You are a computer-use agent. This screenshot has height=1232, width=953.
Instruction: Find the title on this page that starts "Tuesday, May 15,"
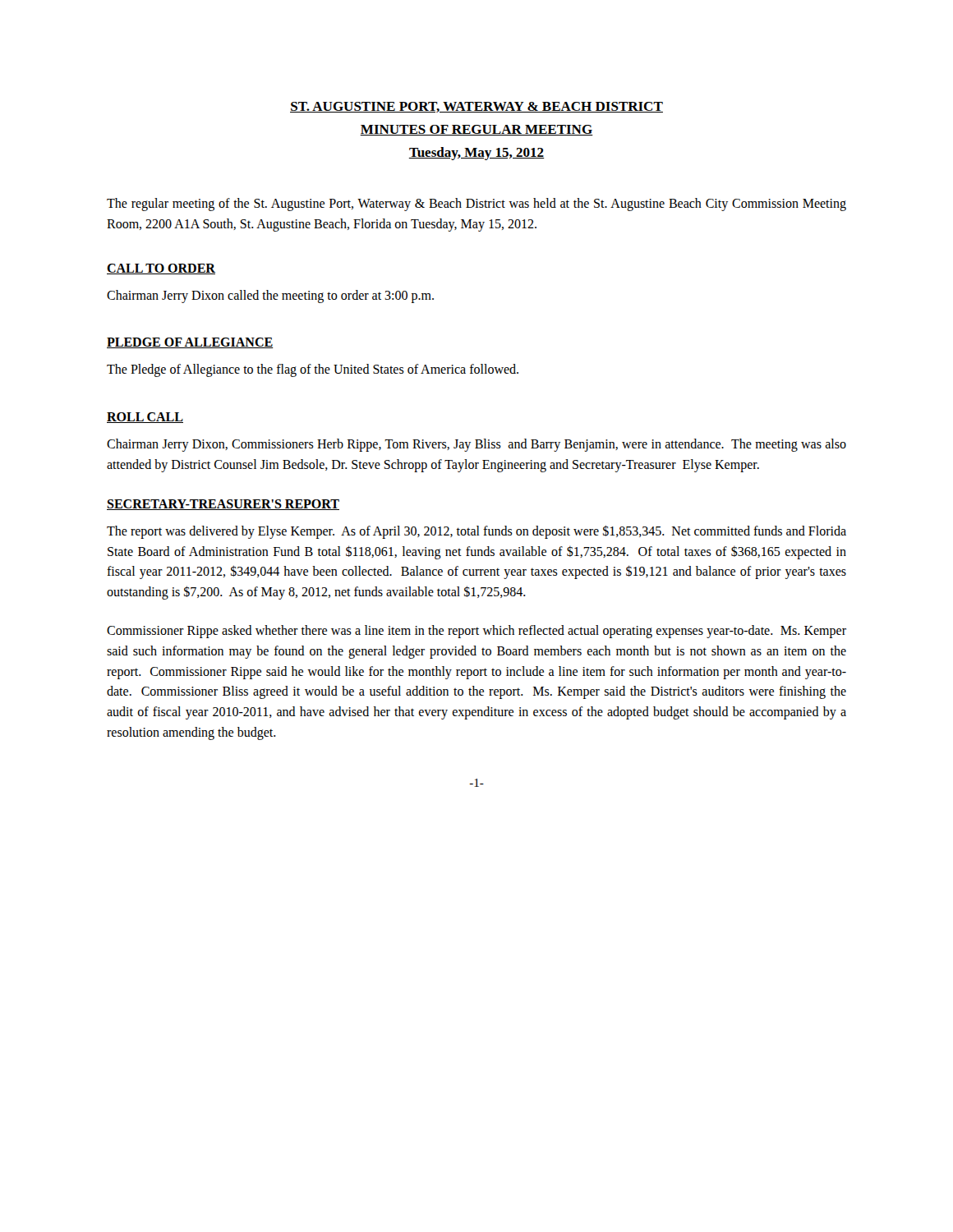pyautogui.click(x=476, y=152)
